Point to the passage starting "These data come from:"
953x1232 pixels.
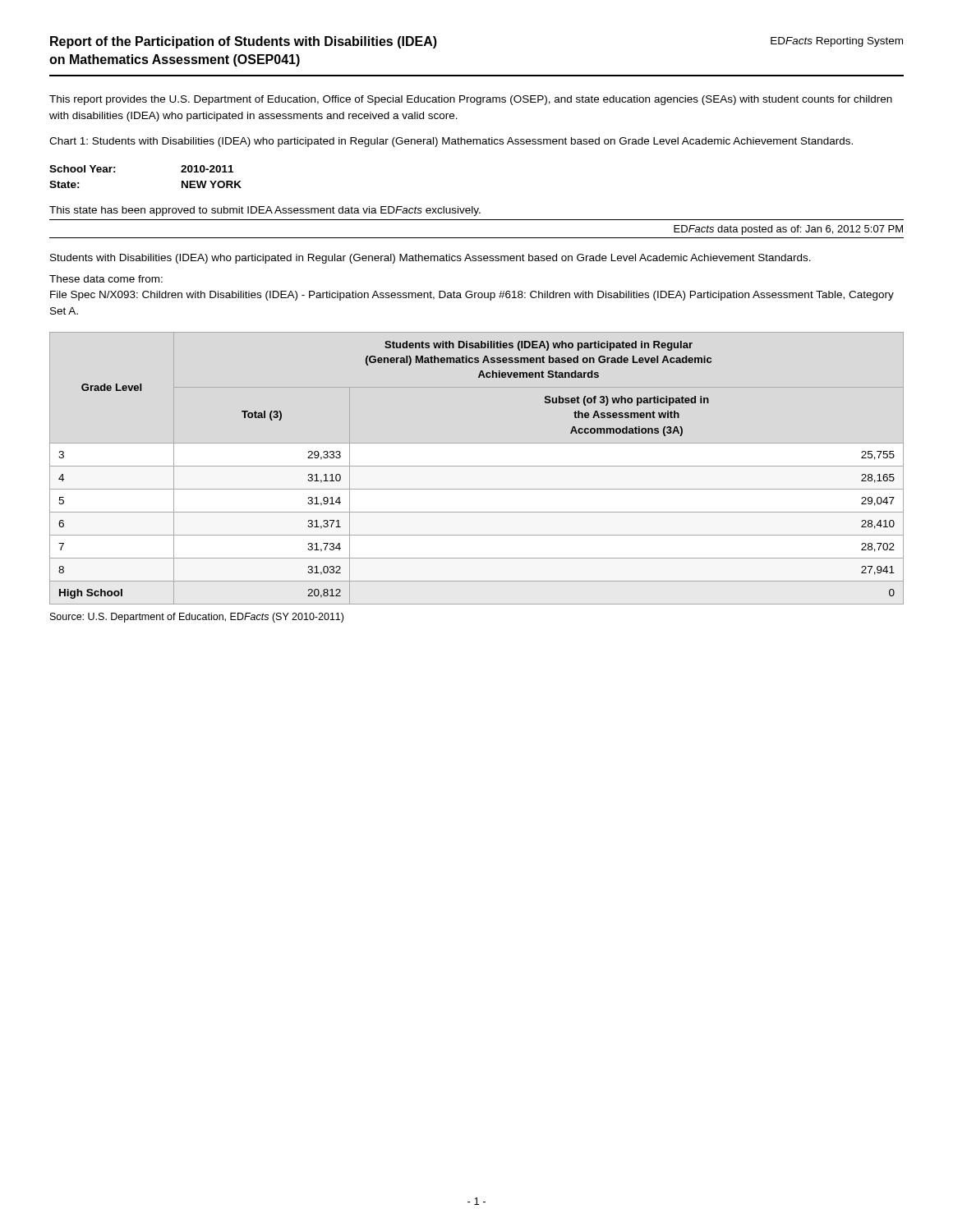[106, 279]
